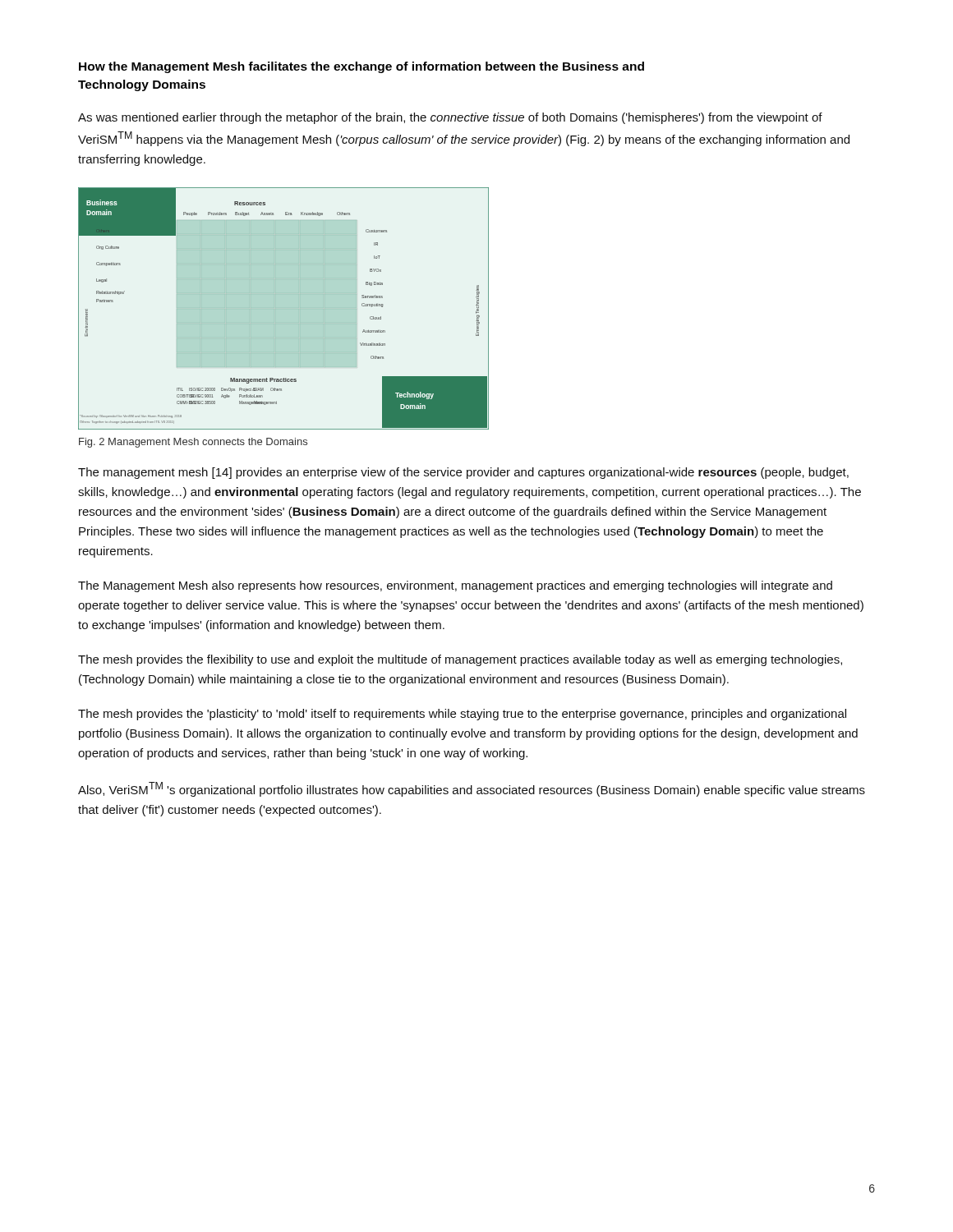Locate the text block with the text "The management mesh"
Image resolution: width=953 pixels, height=1232 pixels.
tap(470, 512)
